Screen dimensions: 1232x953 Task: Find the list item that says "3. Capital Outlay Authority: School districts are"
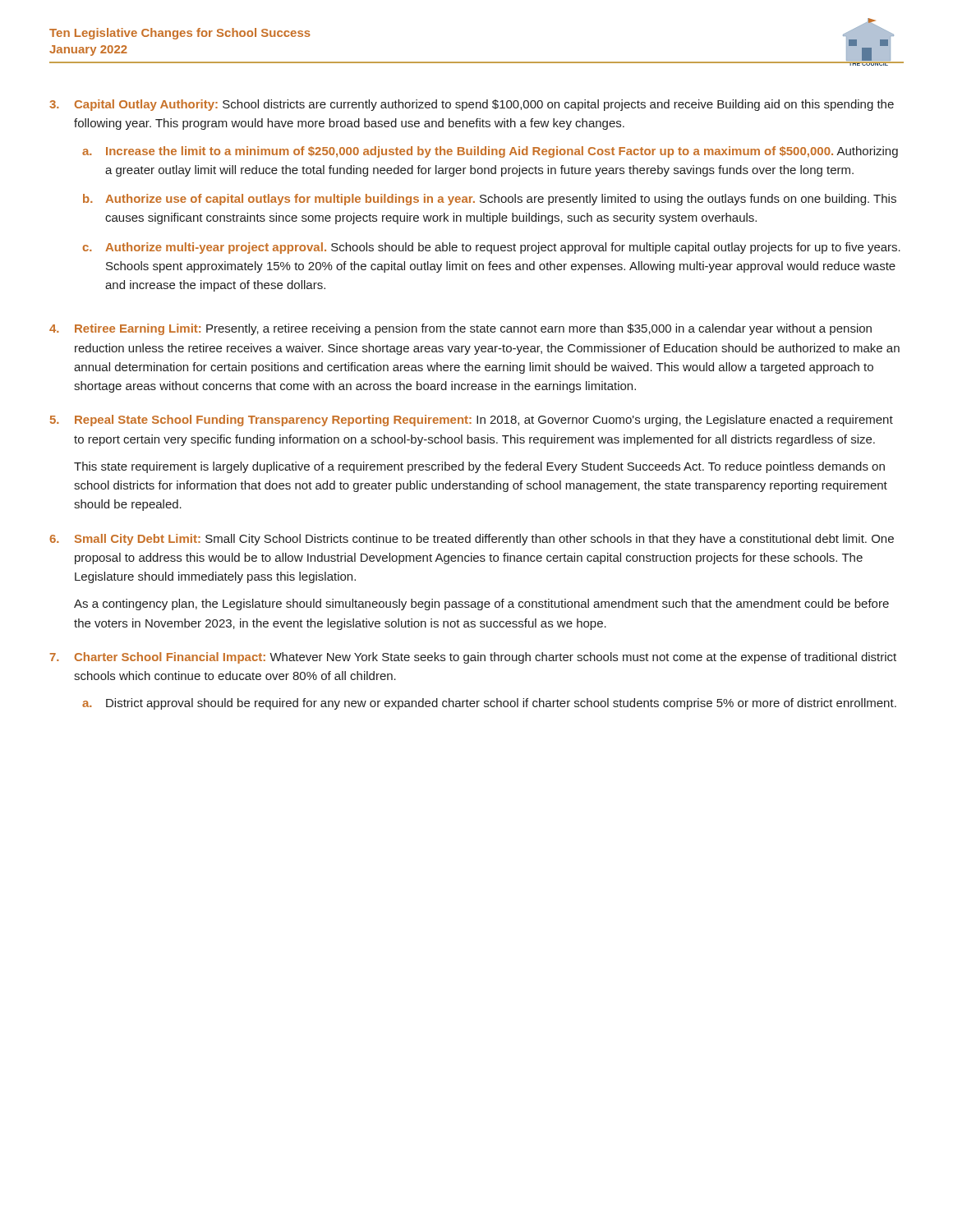tap(476, 199)
